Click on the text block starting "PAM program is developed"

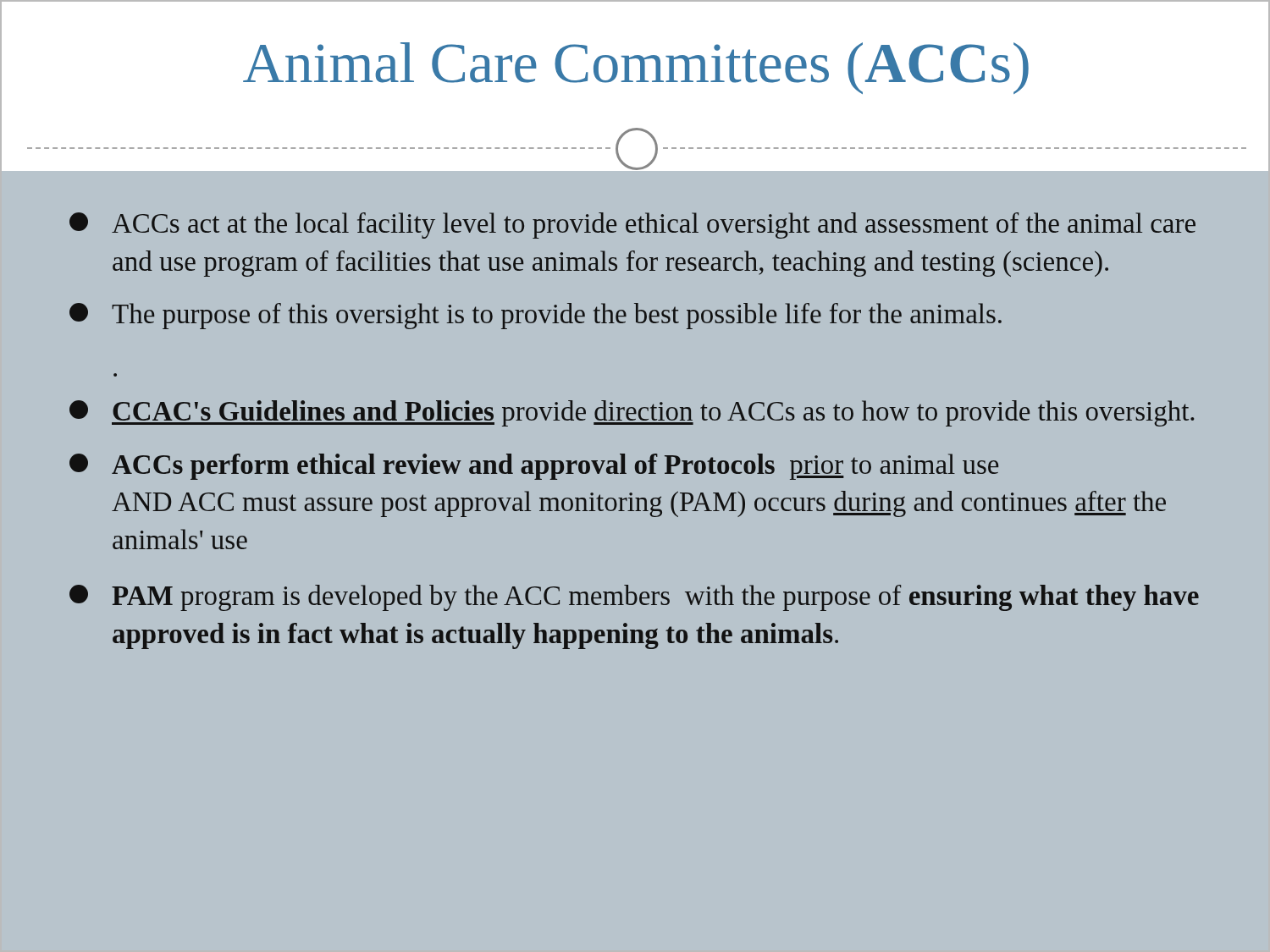point(637,615)
